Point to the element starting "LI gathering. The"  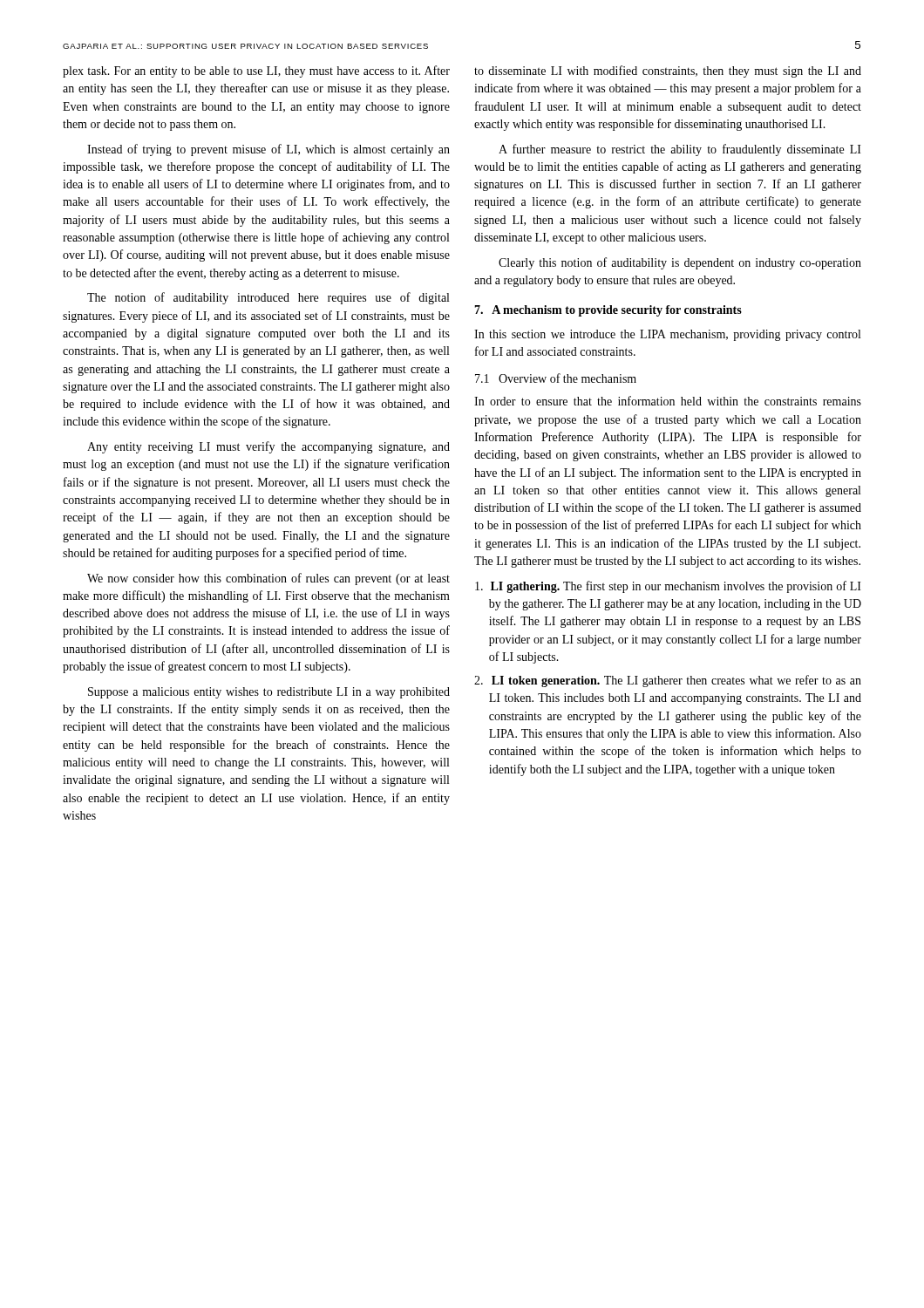[x=668, y=621]
